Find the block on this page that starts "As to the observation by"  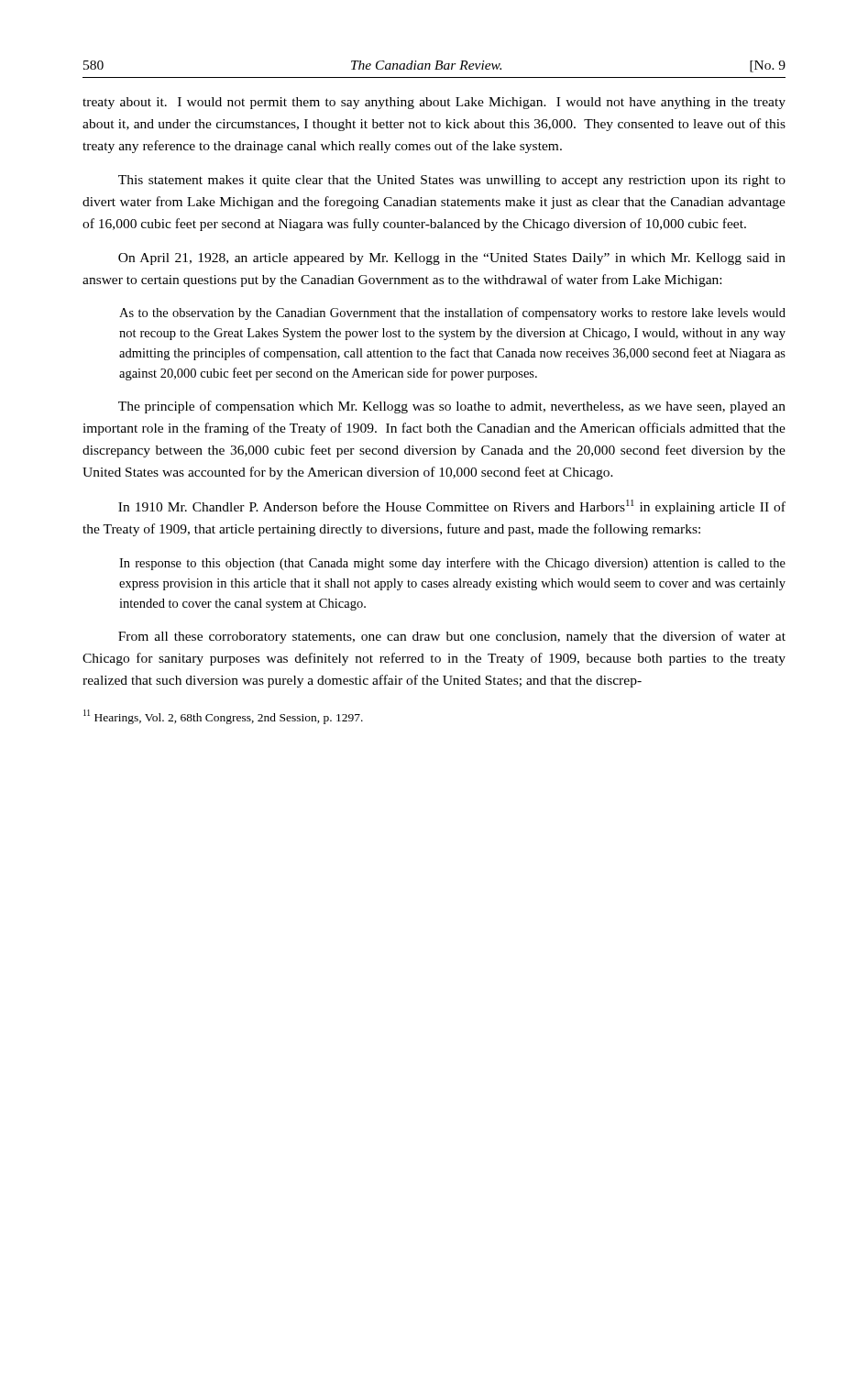pos(452,343)
